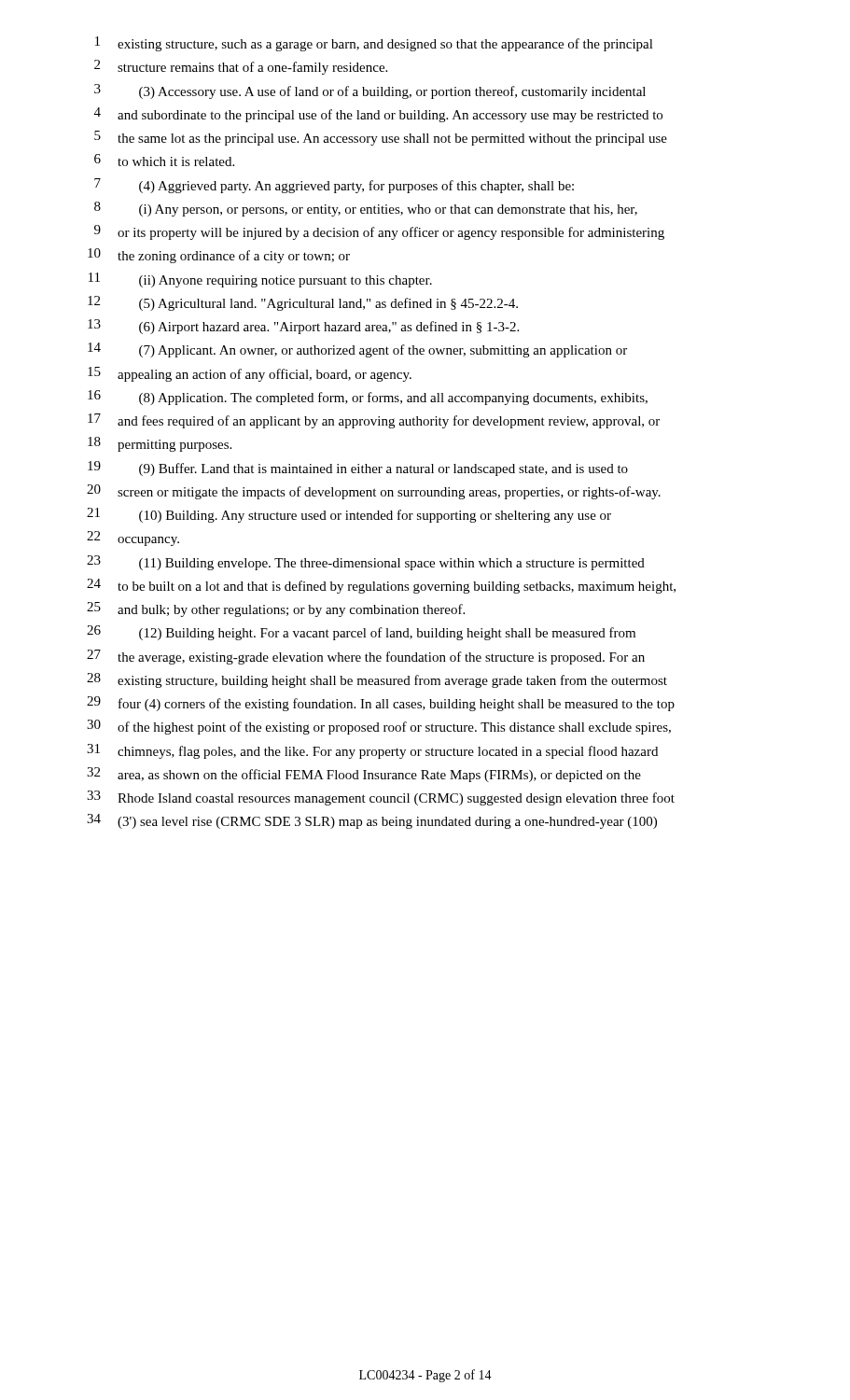Click on the list item that says "5 the same lot as the principal use."
The image size is (850, 1400).
425,139
